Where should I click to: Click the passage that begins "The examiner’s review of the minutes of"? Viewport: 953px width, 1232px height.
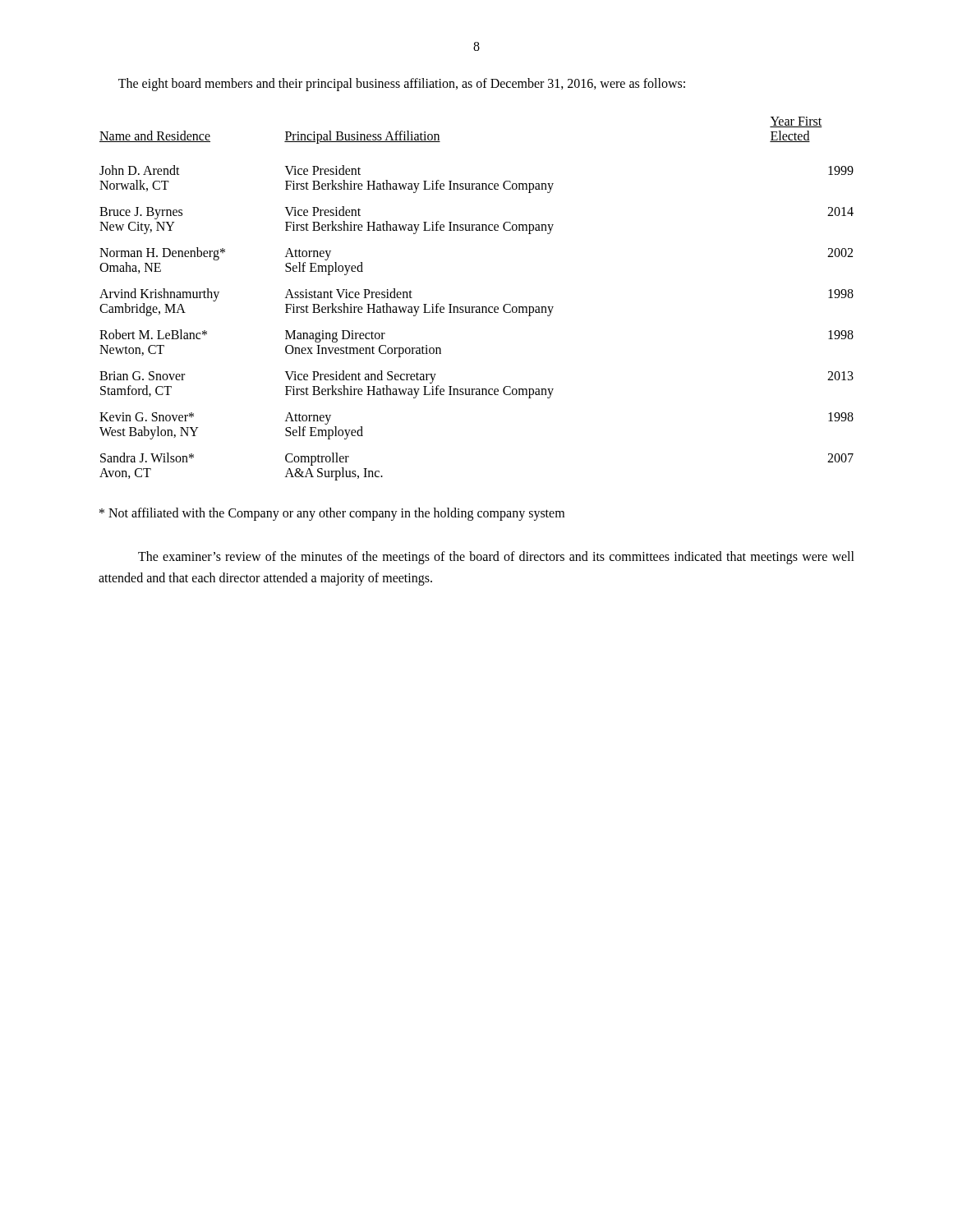click(x=476, y=567)
